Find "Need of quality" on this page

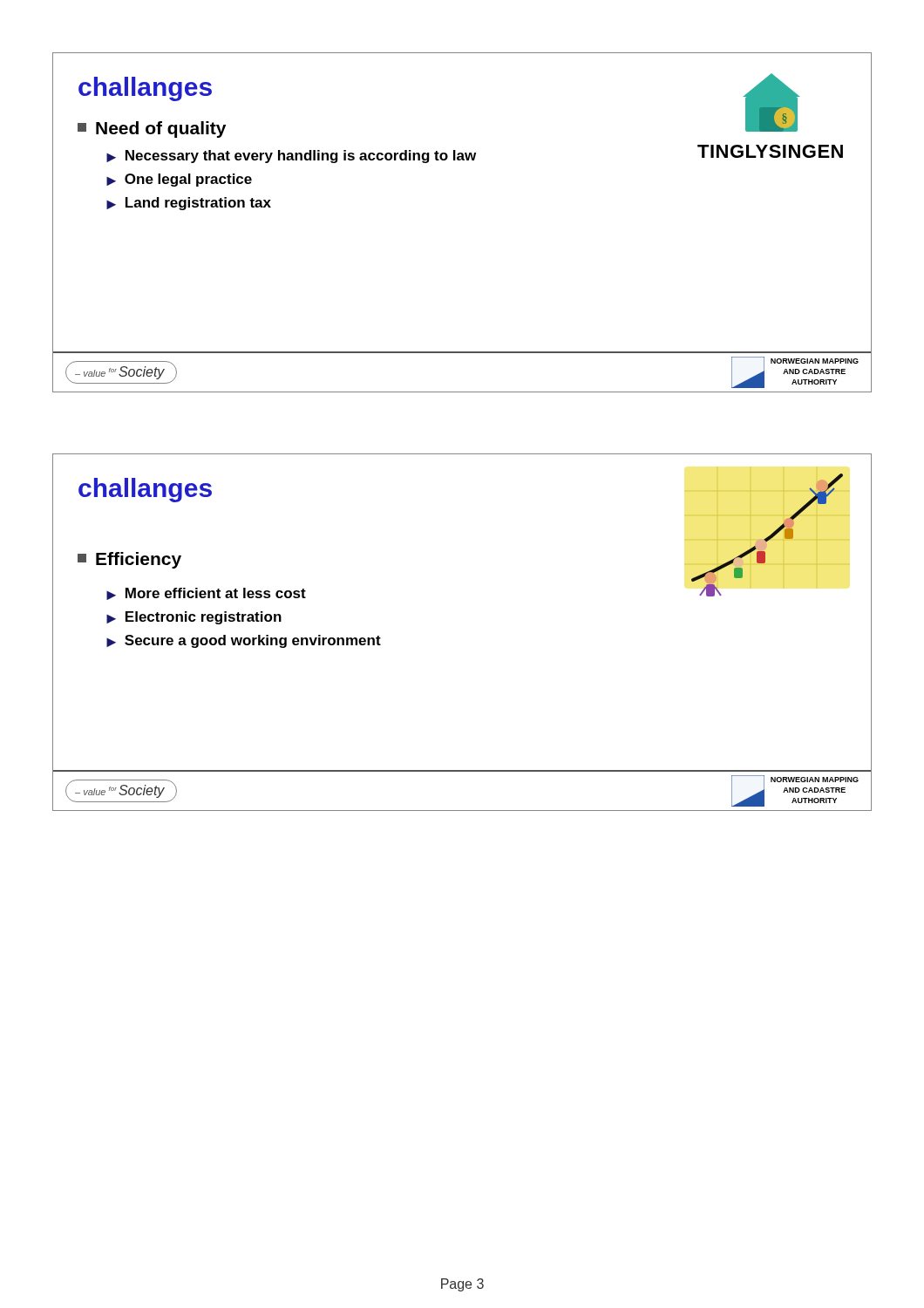coord(152,128)
